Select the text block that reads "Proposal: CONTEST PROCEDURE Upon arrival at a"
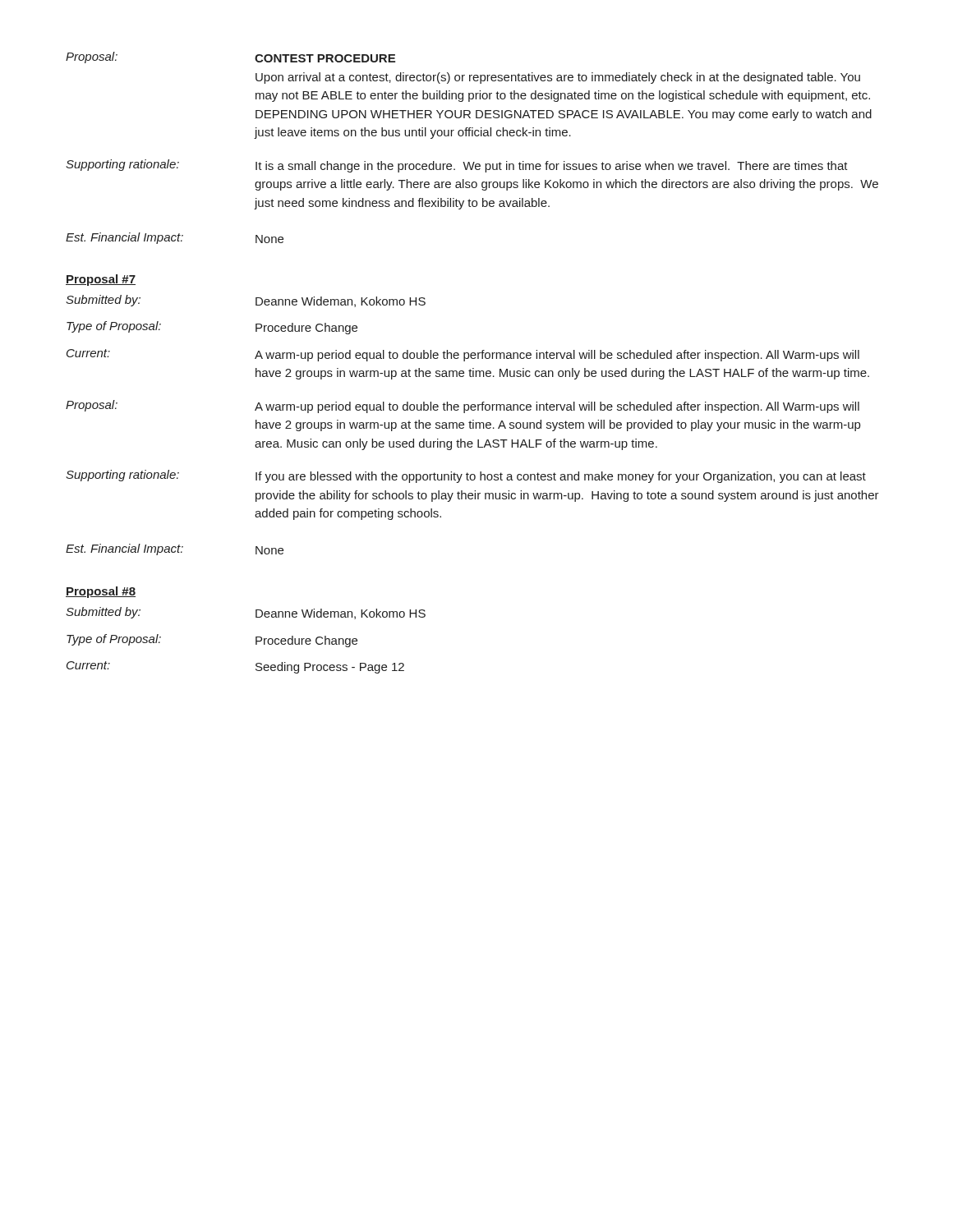This screenshot has height=1232, width=953. 476,95
